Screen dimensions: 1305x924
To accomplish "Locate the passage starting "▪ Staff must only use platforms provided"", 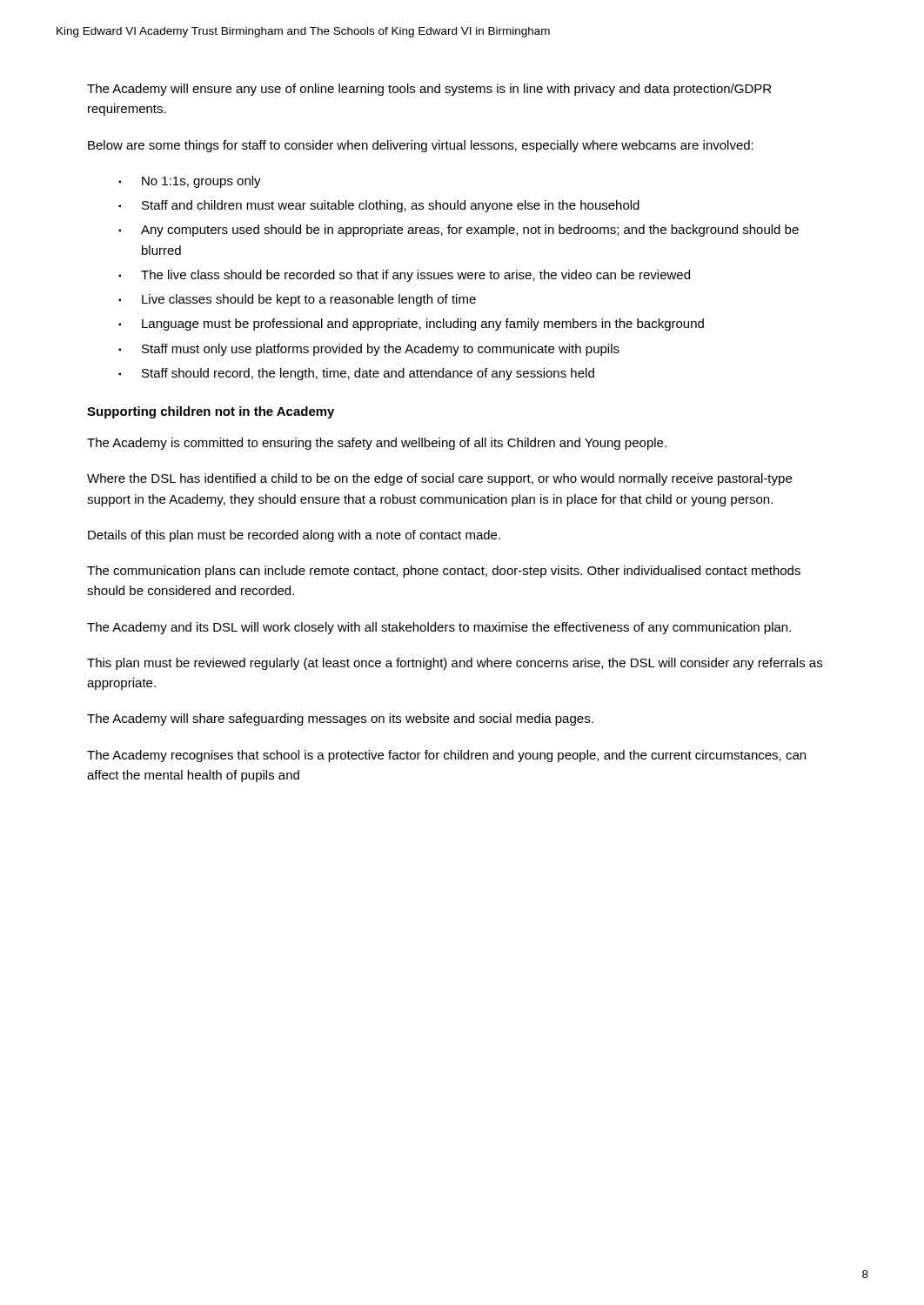I will pyautogui.click(x=478, y=348).
